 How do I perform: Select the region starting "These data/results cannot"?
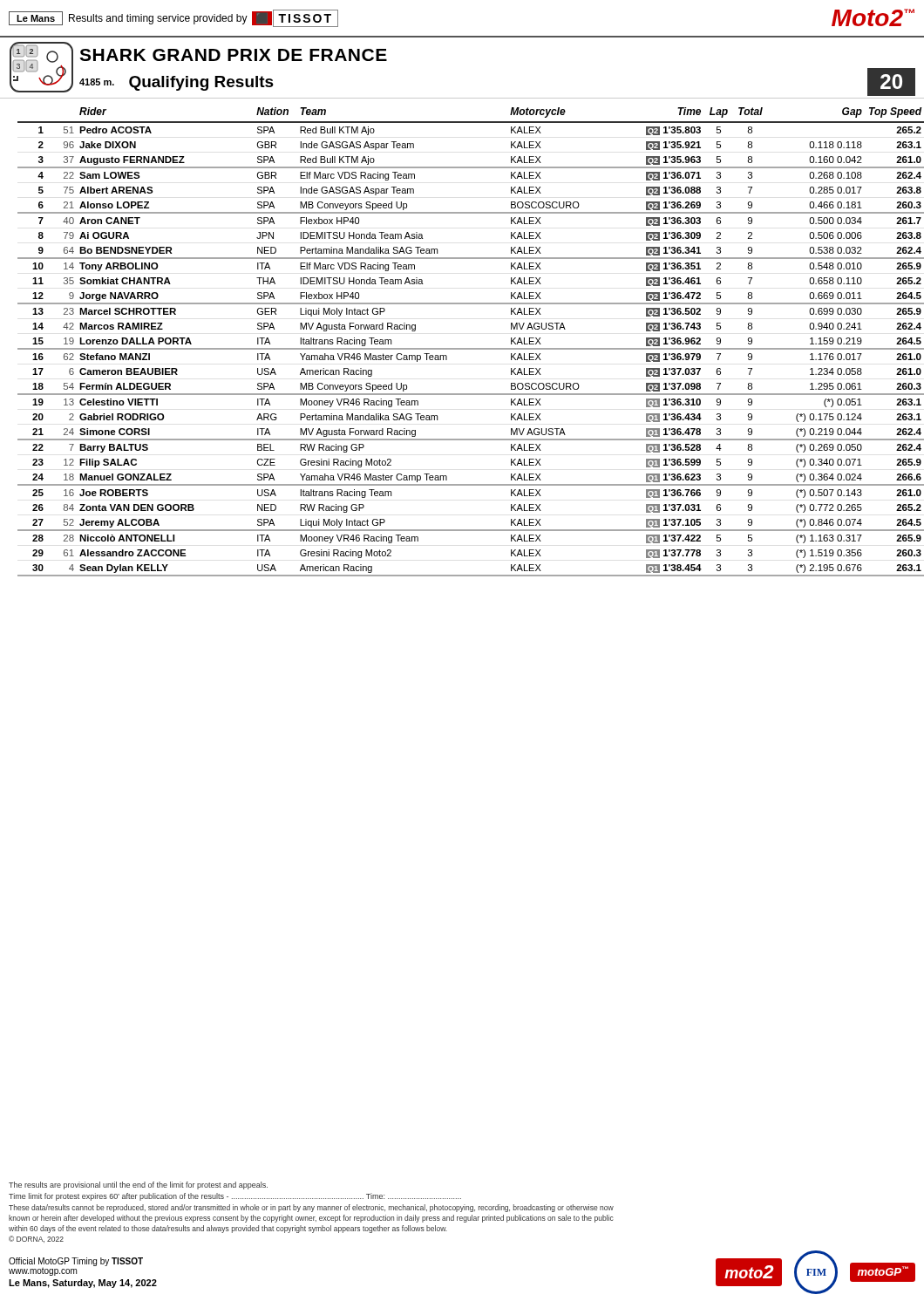[311, 1224]
